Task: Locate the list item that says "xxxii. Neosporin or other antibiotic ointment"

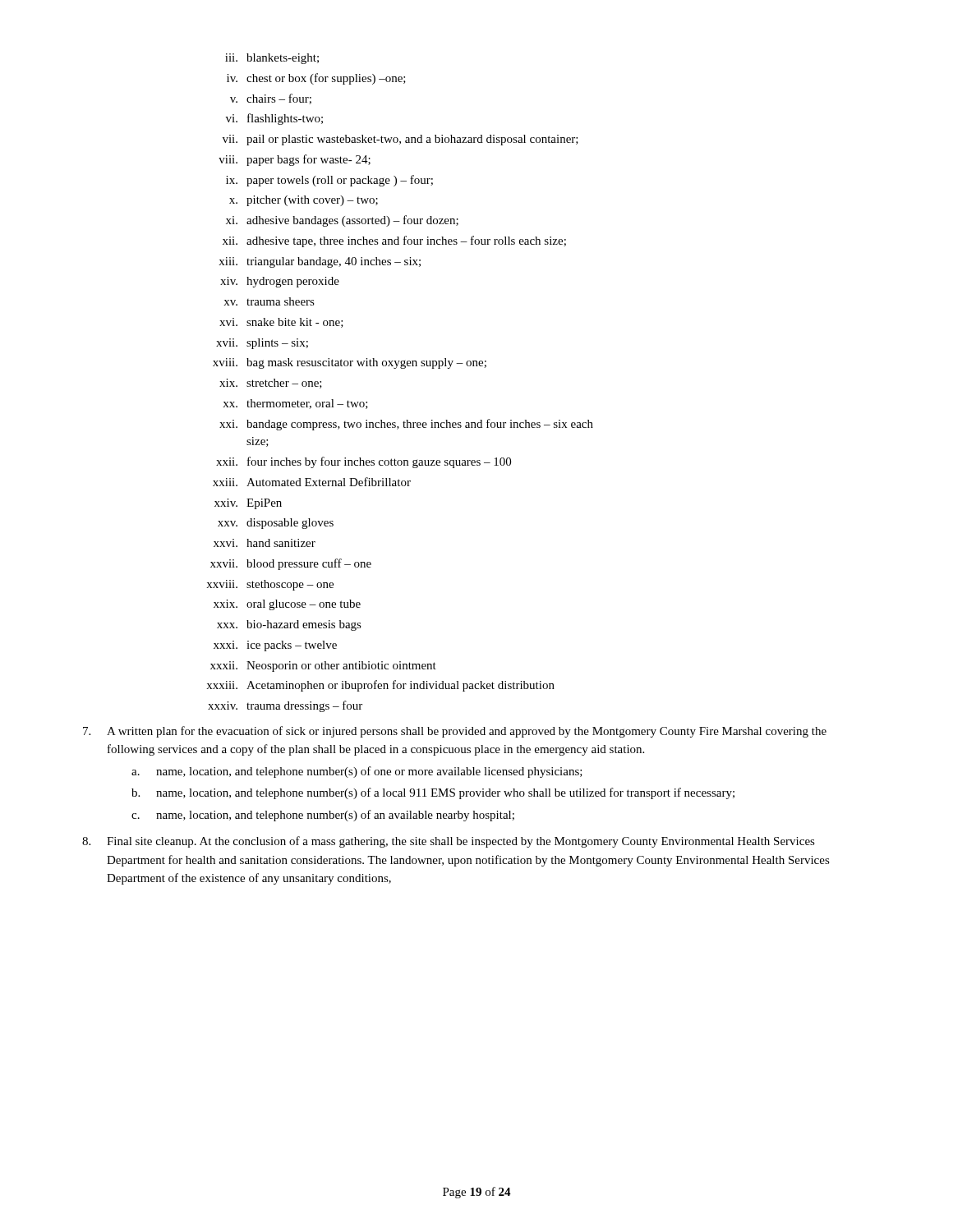Action: (323, 667)
